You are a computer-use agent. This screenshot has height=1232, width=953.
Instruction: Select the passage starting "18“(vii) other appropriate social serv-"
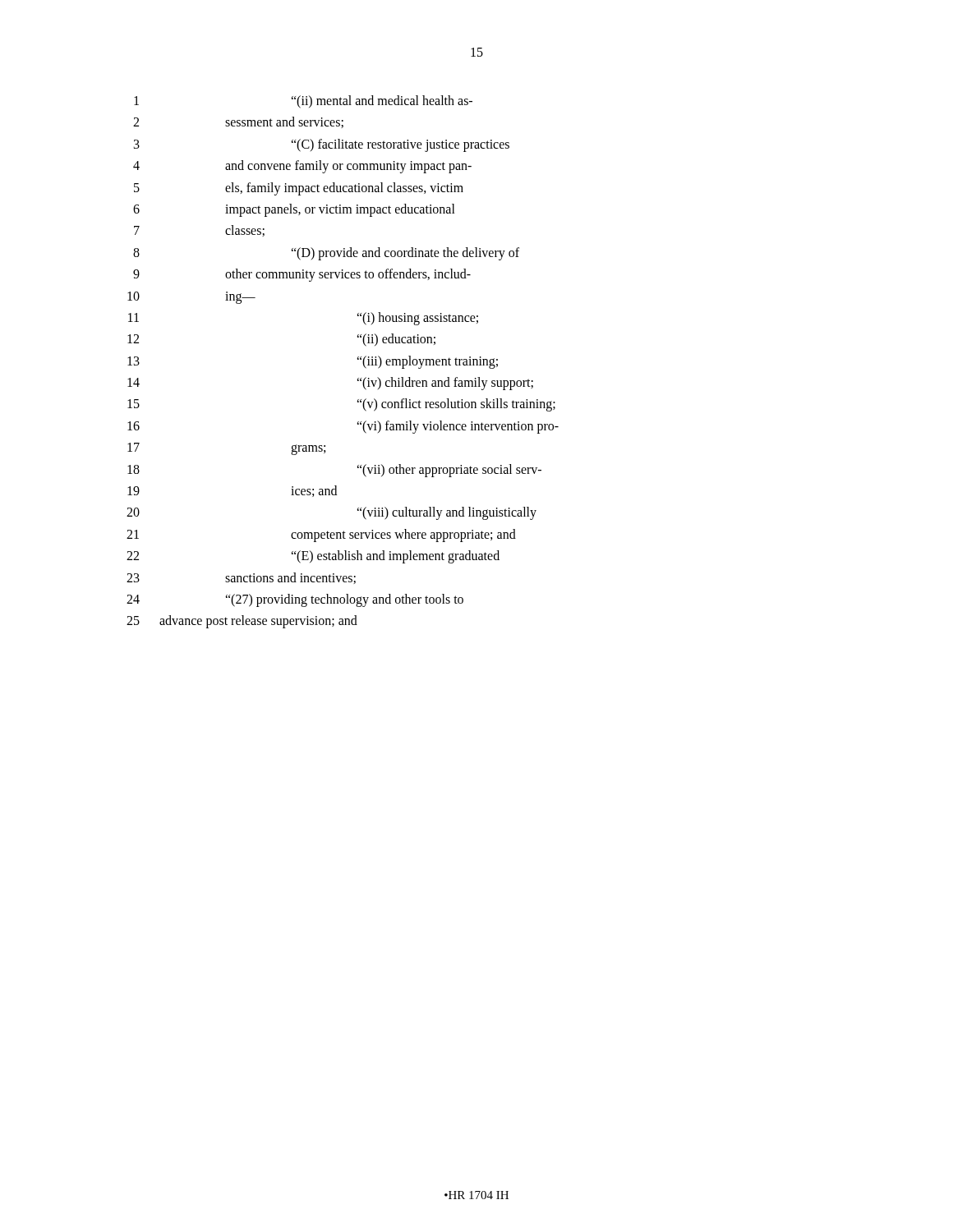click(x=476, y=470)
